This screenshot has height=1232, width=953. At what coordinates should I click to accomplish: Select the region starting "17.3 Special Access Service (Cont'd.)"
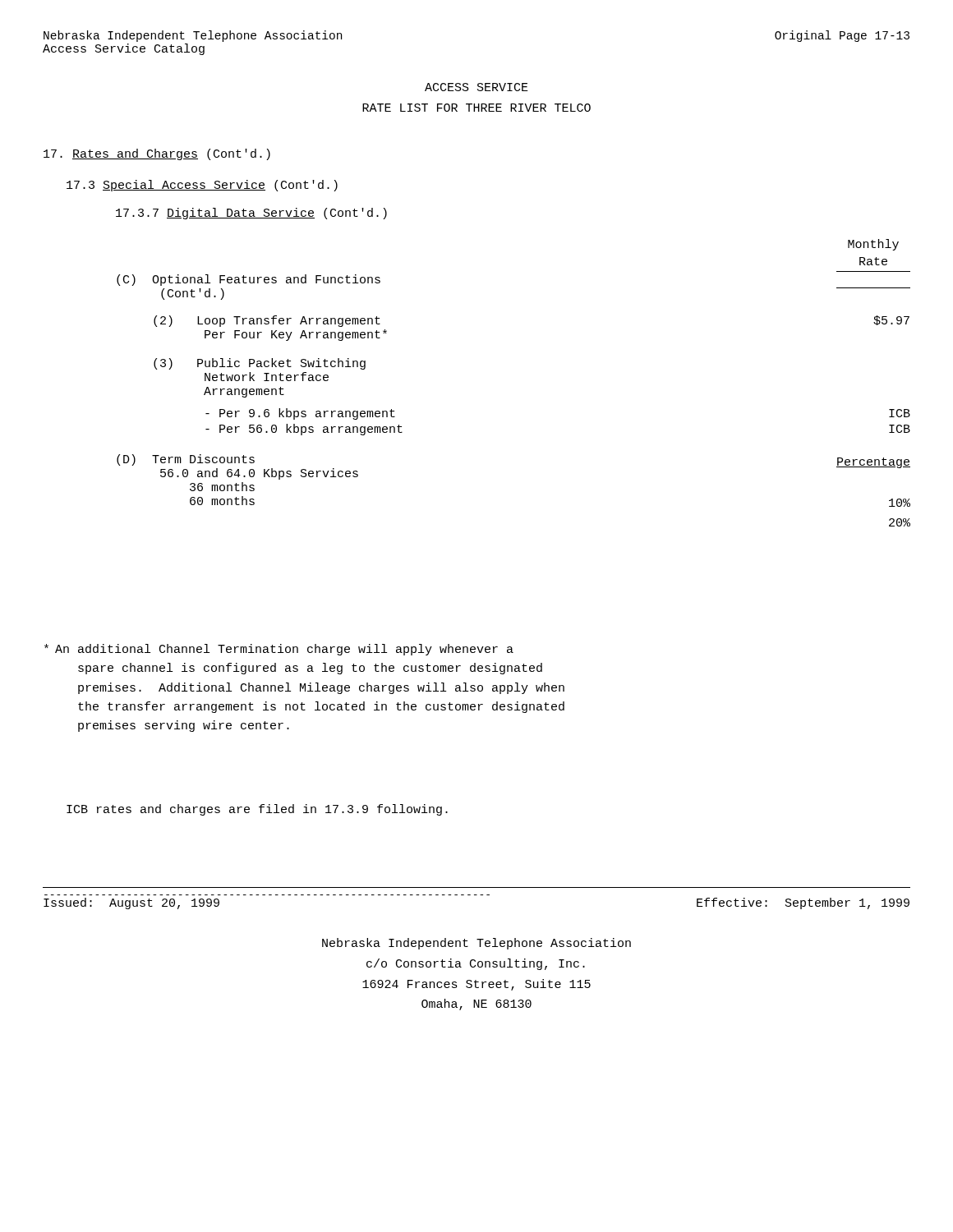pos(203,186)
